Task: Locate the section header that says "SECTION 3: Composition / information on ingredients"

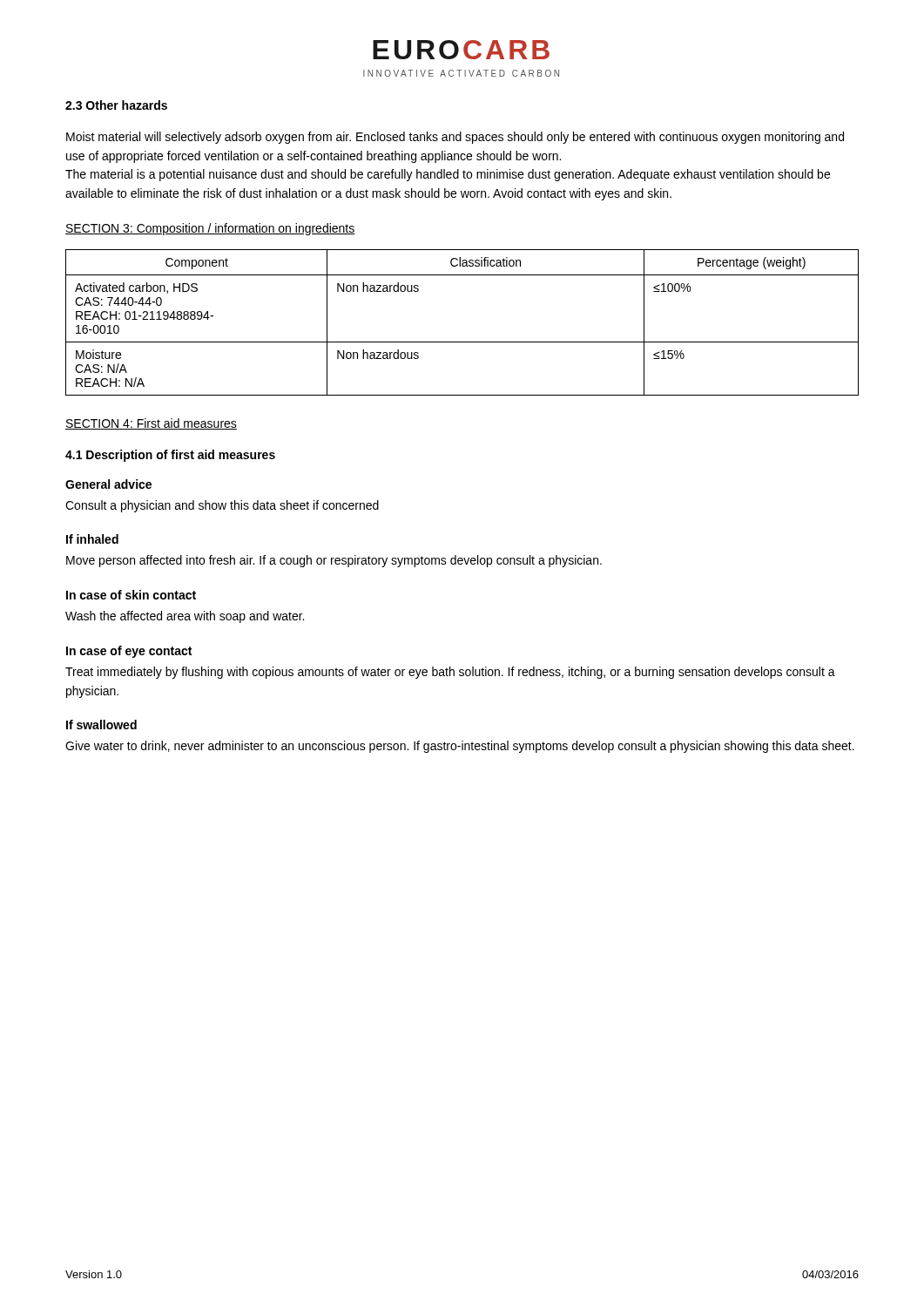Action: coord(210,228)
